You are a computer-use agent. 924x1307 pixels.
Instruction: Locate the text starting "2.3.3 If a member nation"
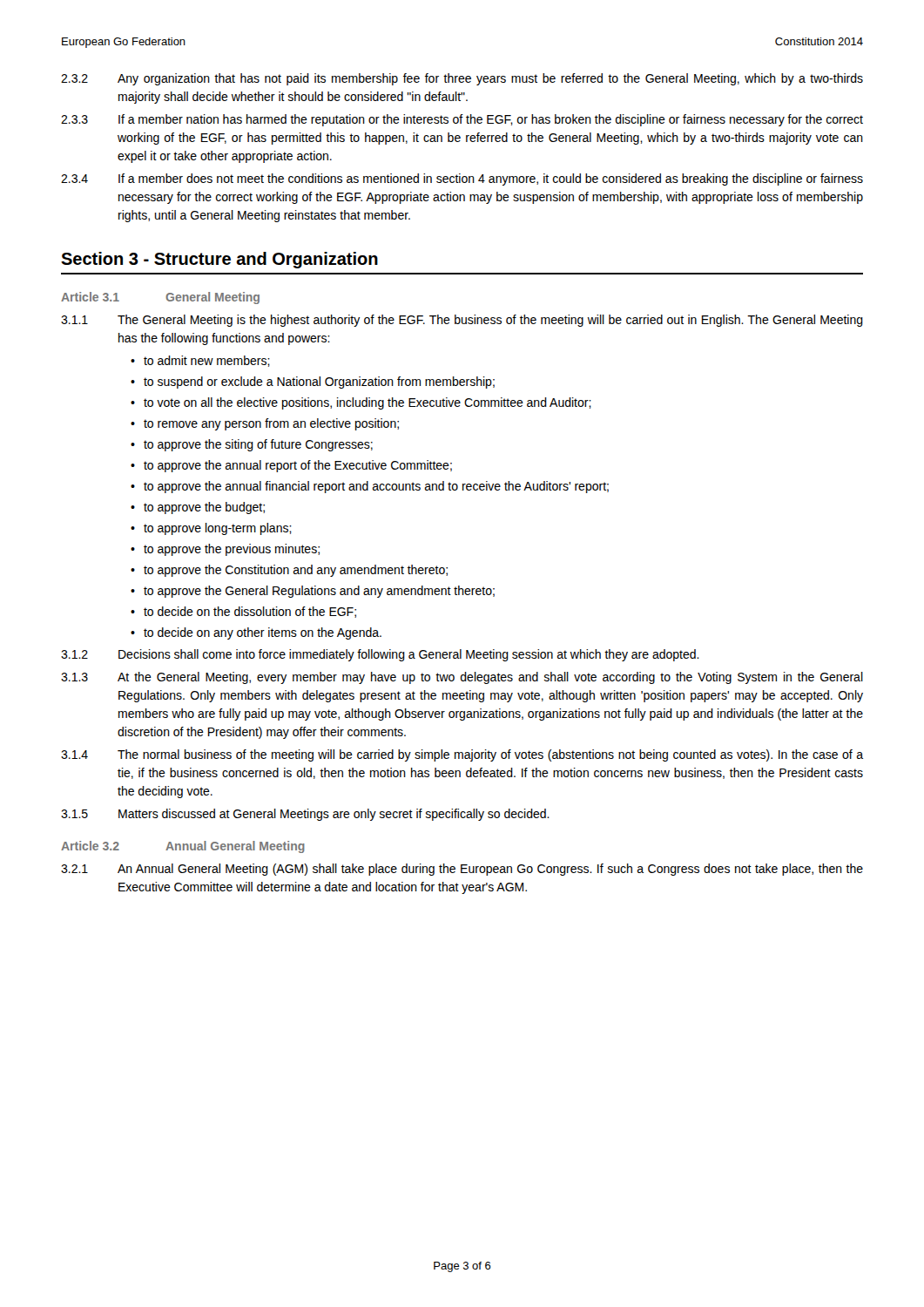pos(462,138)
